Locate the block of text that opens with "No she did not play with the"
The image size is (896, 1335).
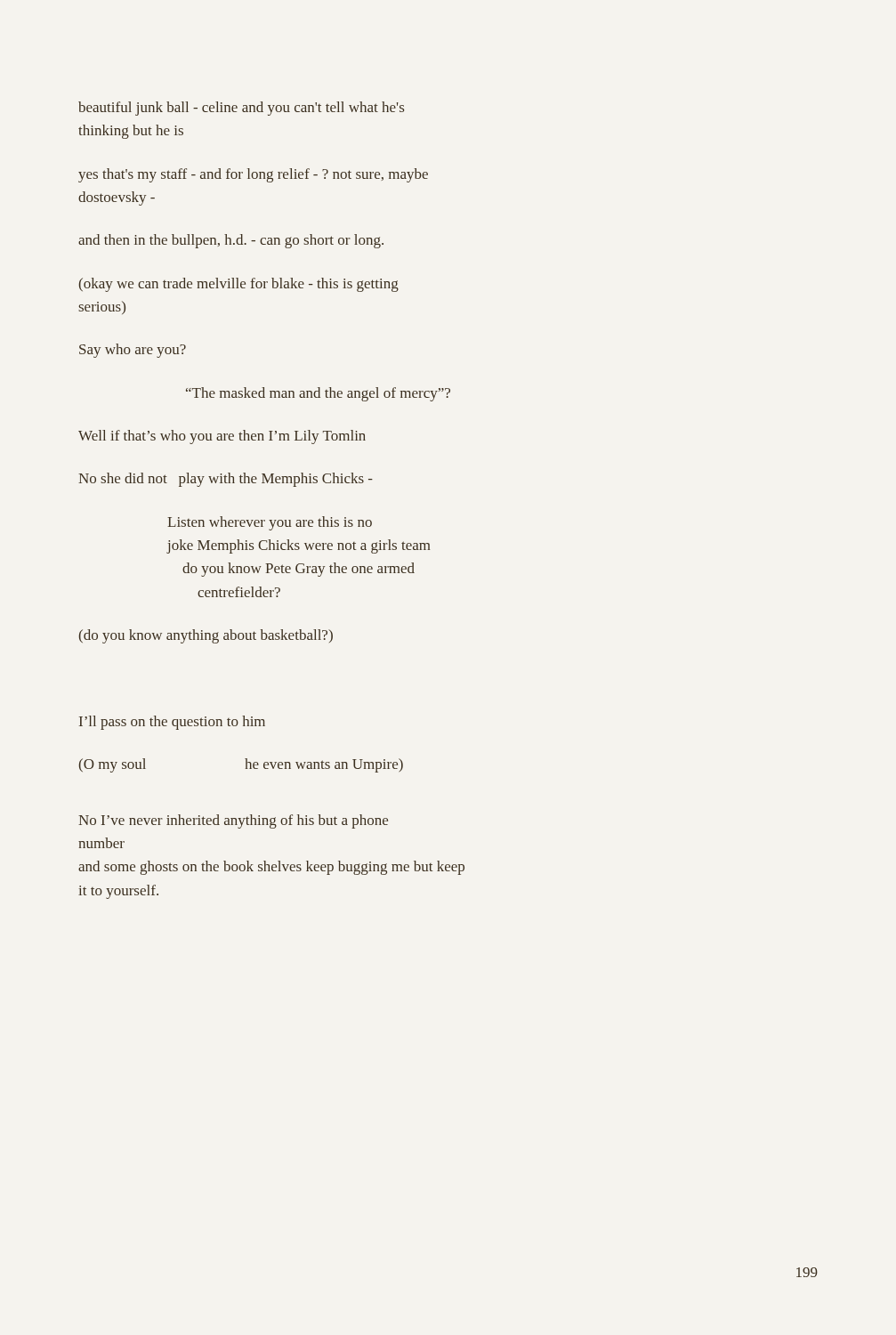[226, 479]
